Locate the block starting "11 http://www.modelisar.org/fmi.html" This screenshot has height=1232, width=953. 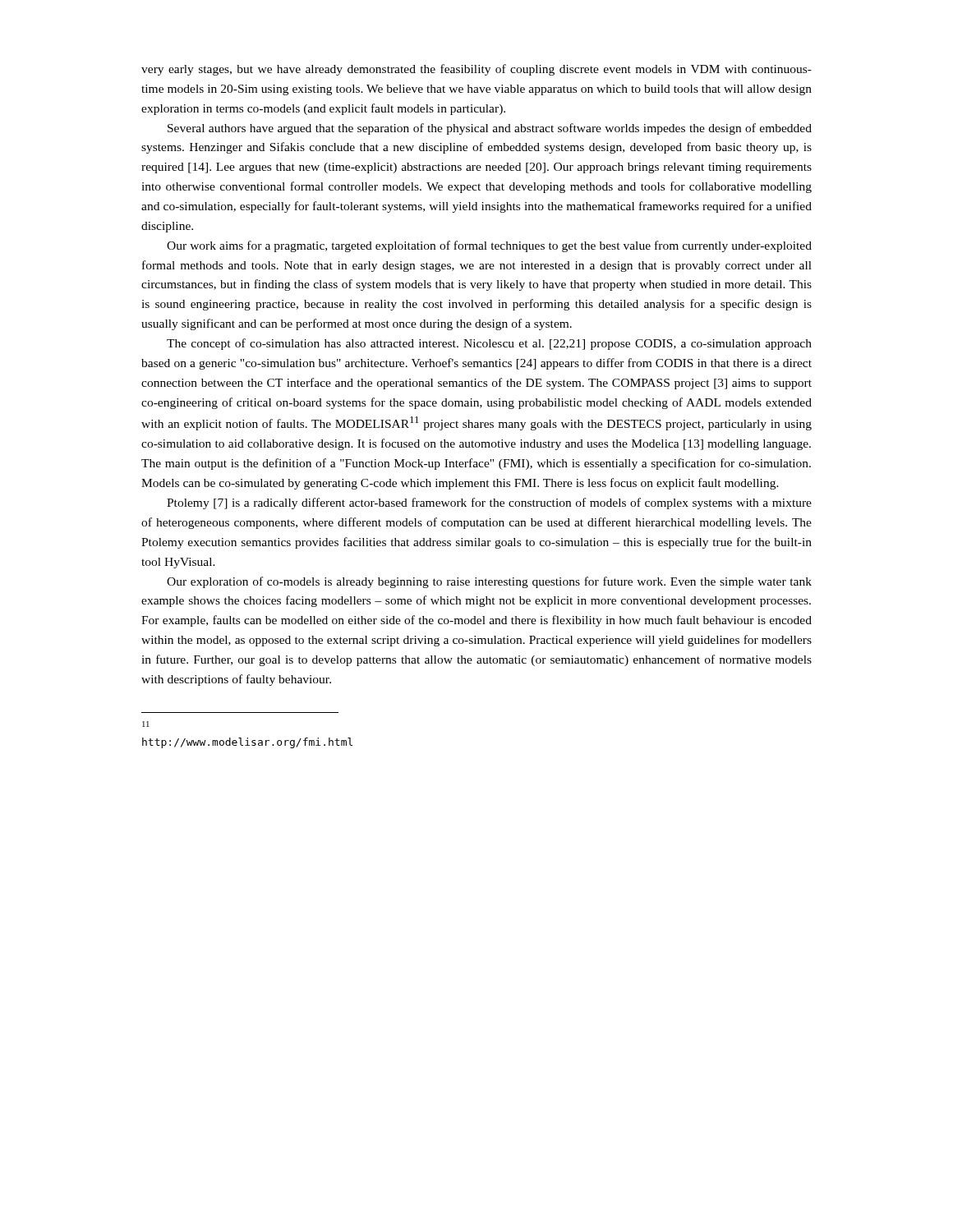pos(240,734)
